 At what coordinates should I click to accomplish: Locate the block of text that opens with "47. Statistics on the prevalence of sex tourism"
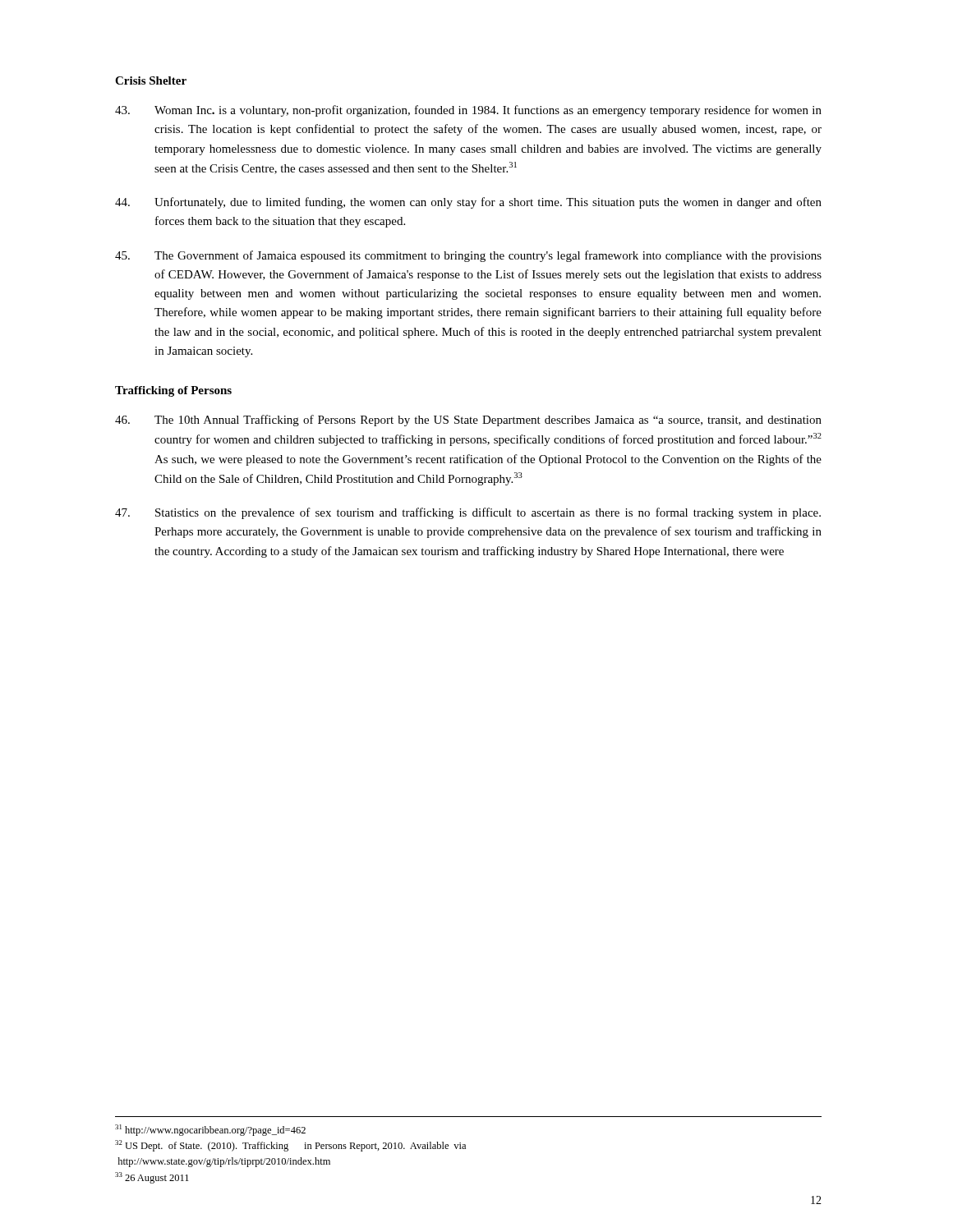[x=468, y=532]
